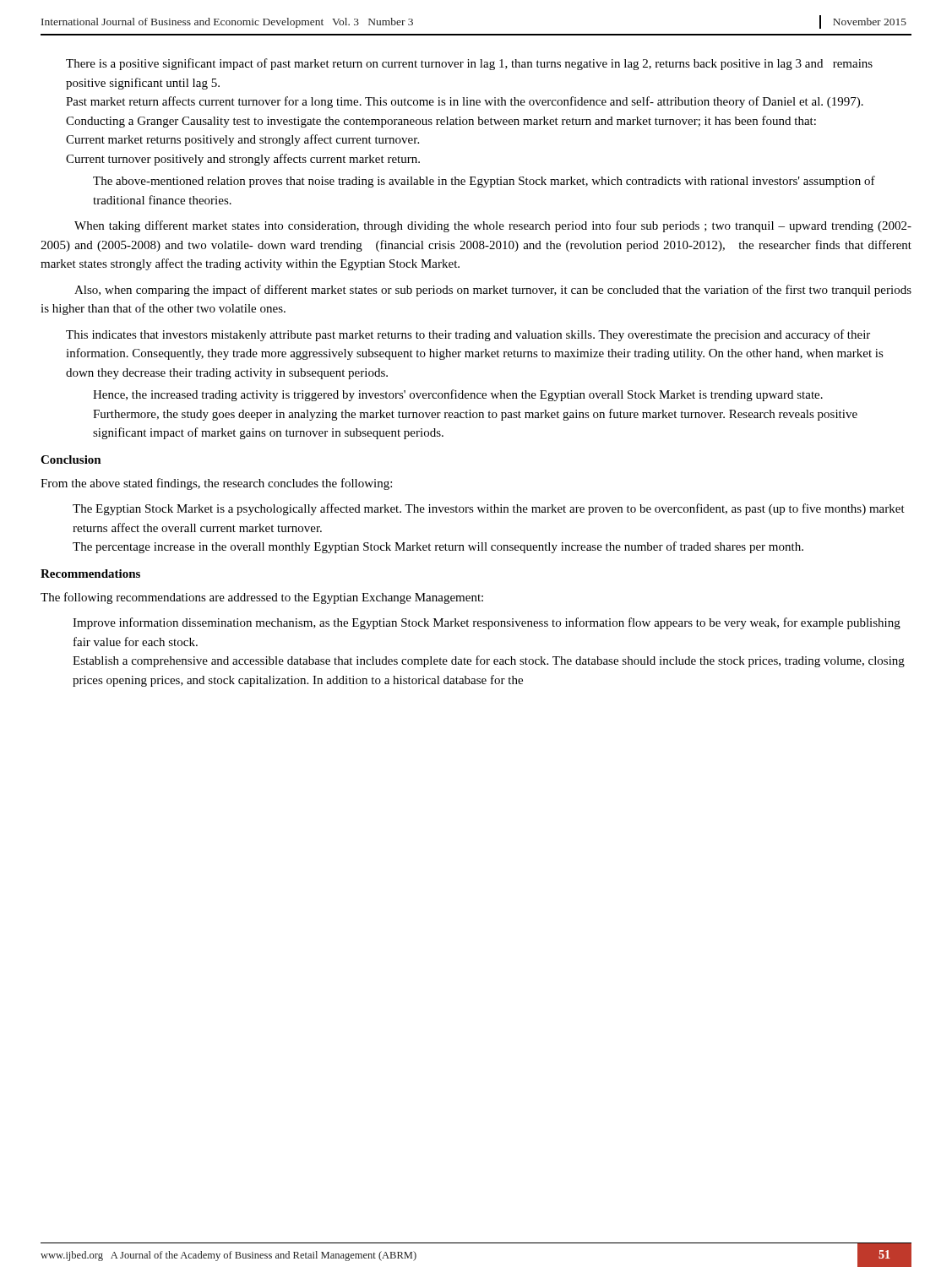This screenshot has height=1267, width=952.
Task: Point to the block beginning "The Egyptian Stock Market"
Action: 492,518
